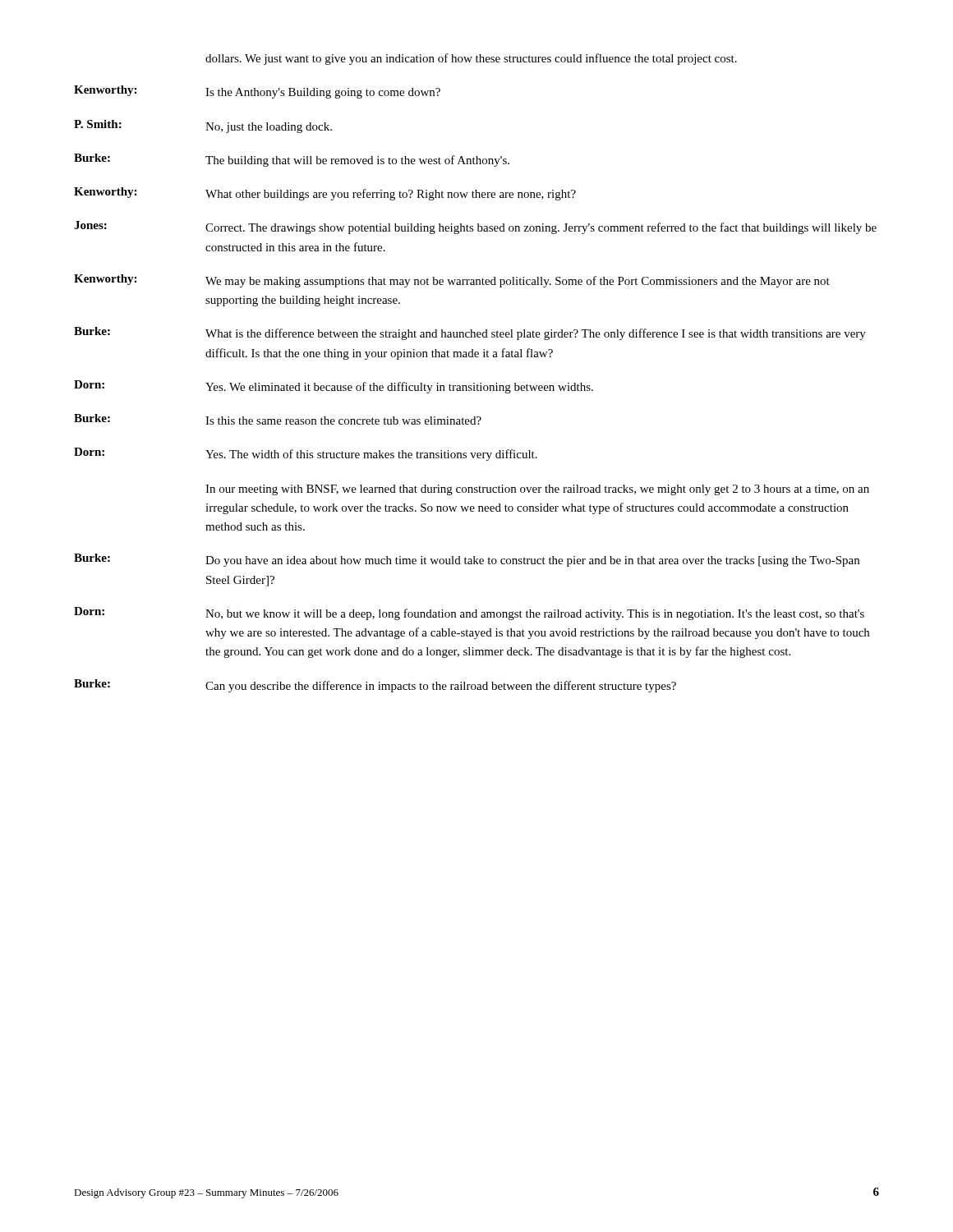This screenshot has height=1232, width=953.
Task: Where is the passage that starts "Burke: Do you have an idea about how"?
Action: 476,570
